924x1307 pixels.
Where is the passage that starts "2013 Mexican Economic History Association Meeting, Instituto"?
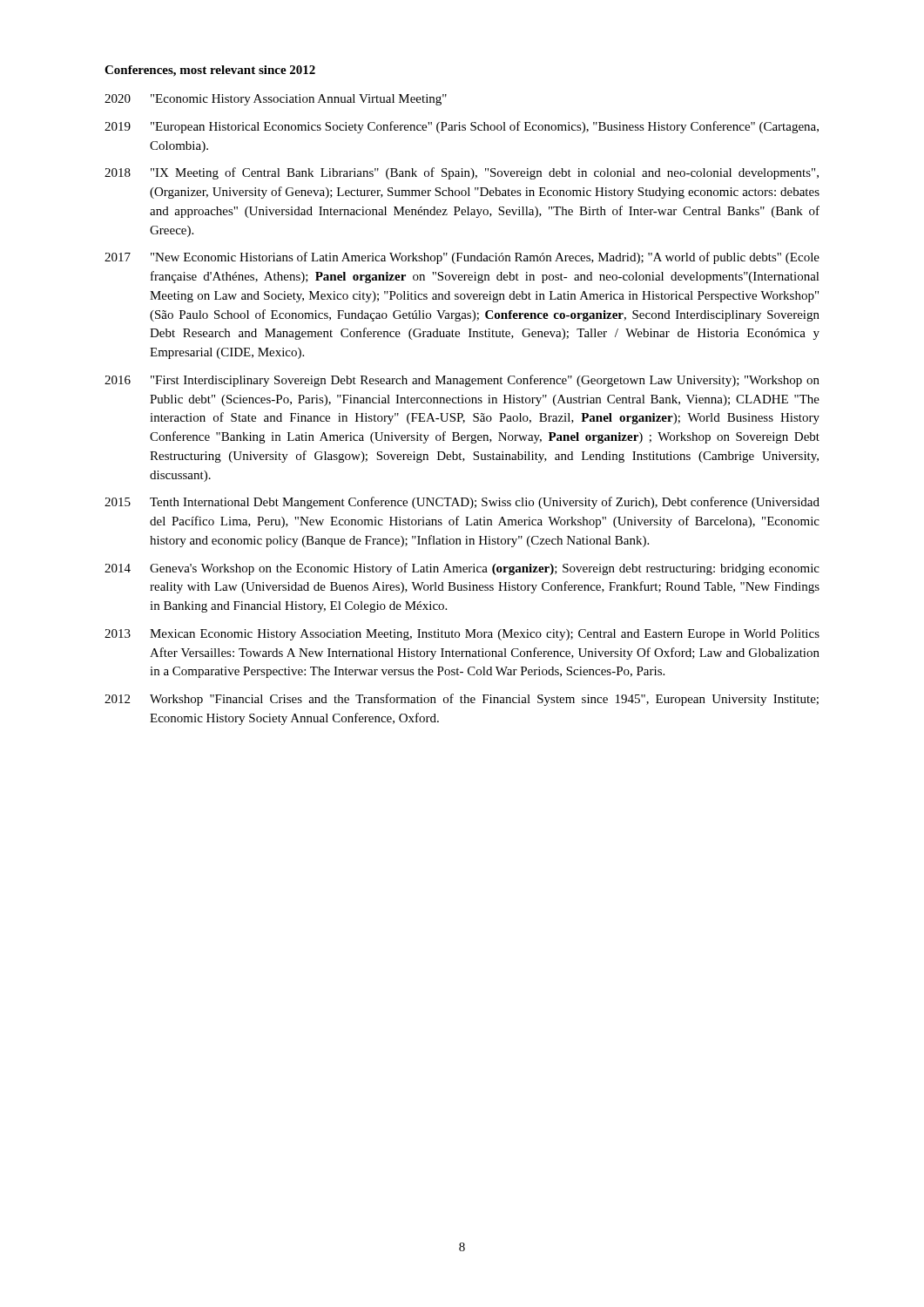tap(462, 653)
